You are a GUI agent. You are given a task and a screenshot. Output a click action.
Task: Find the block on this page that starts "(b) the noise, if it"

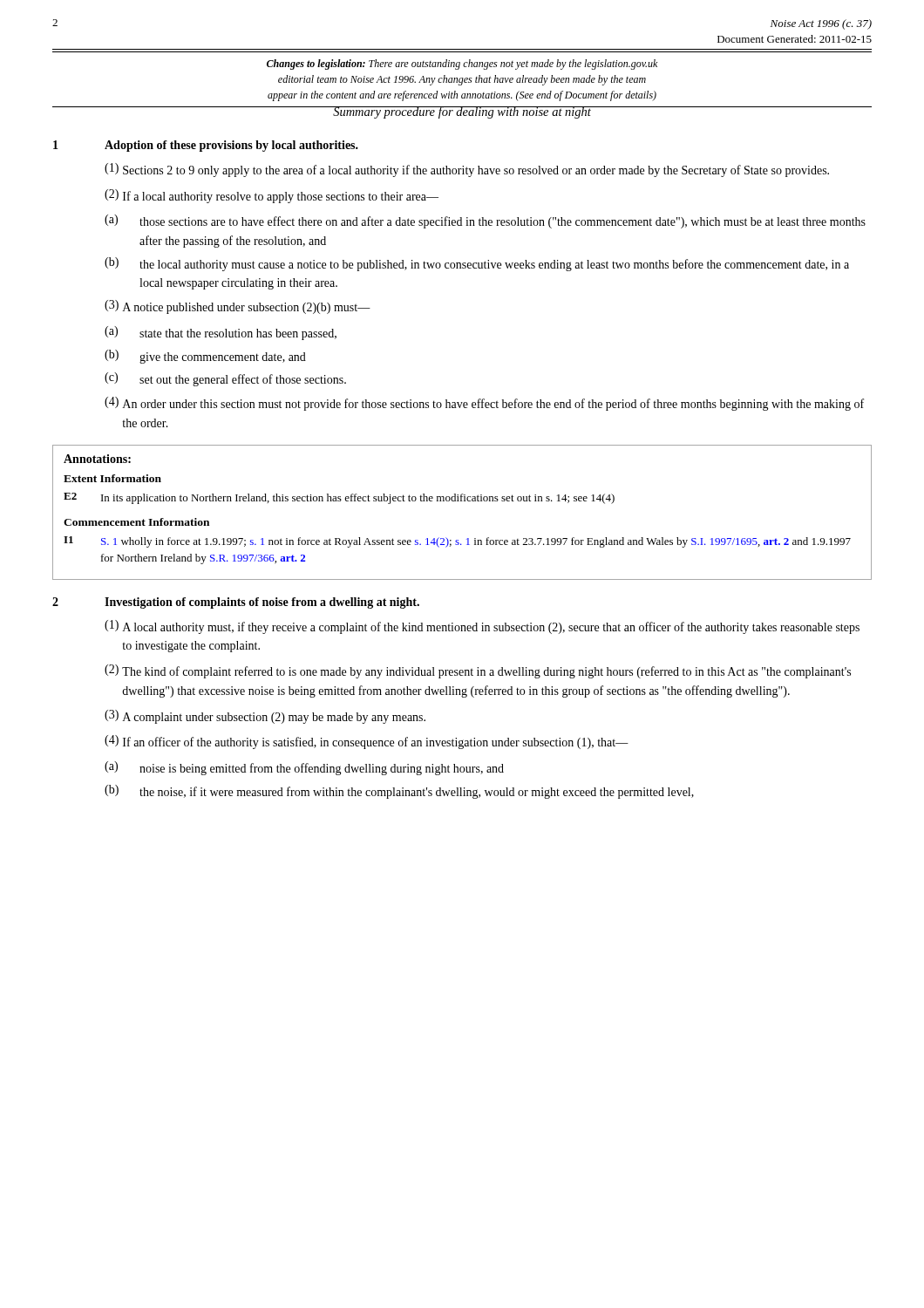(488, 792)
